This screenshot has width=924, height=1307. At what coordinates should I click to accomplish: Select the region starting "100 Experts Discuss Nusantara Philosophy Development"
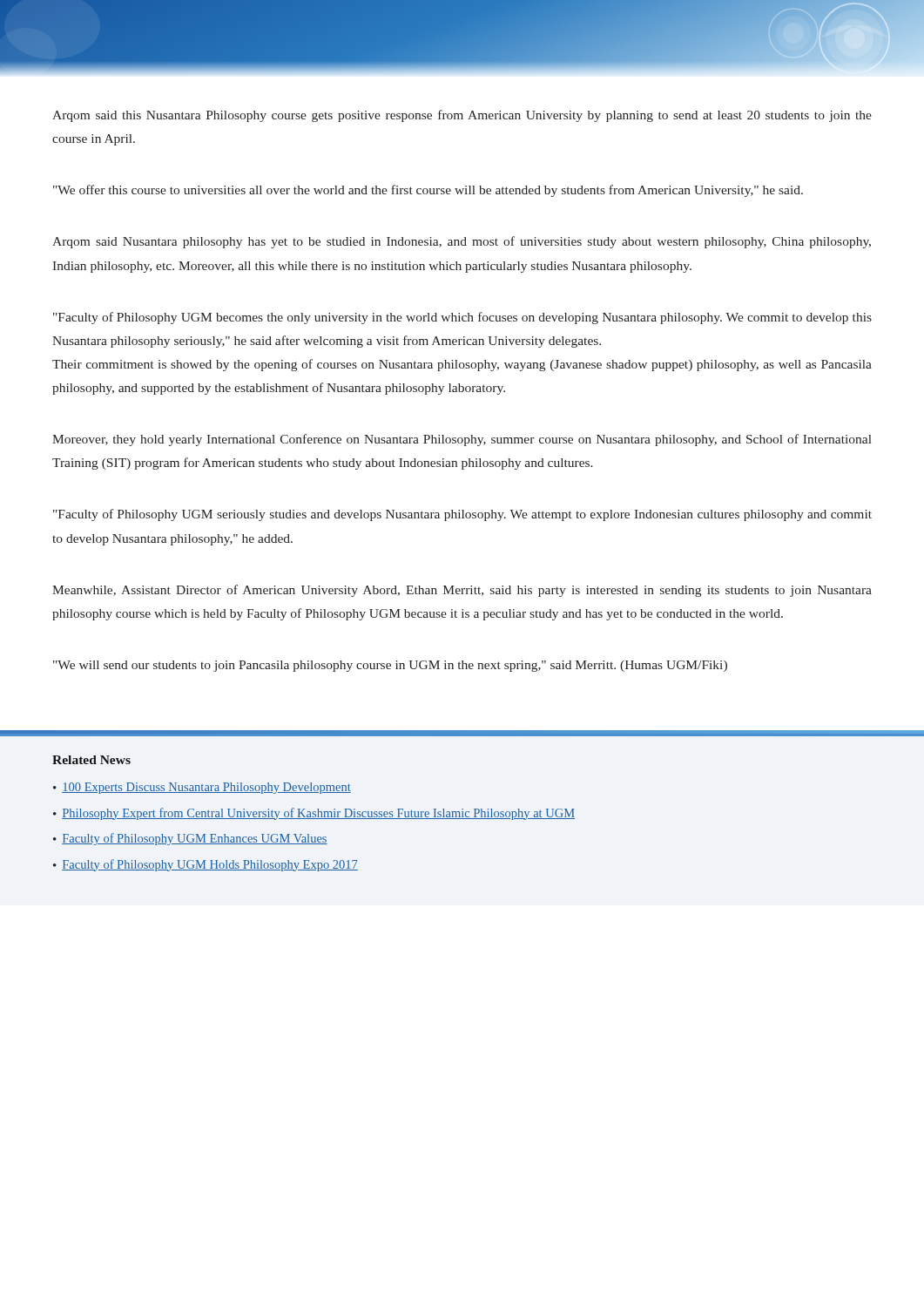click(x=206, y=788)
